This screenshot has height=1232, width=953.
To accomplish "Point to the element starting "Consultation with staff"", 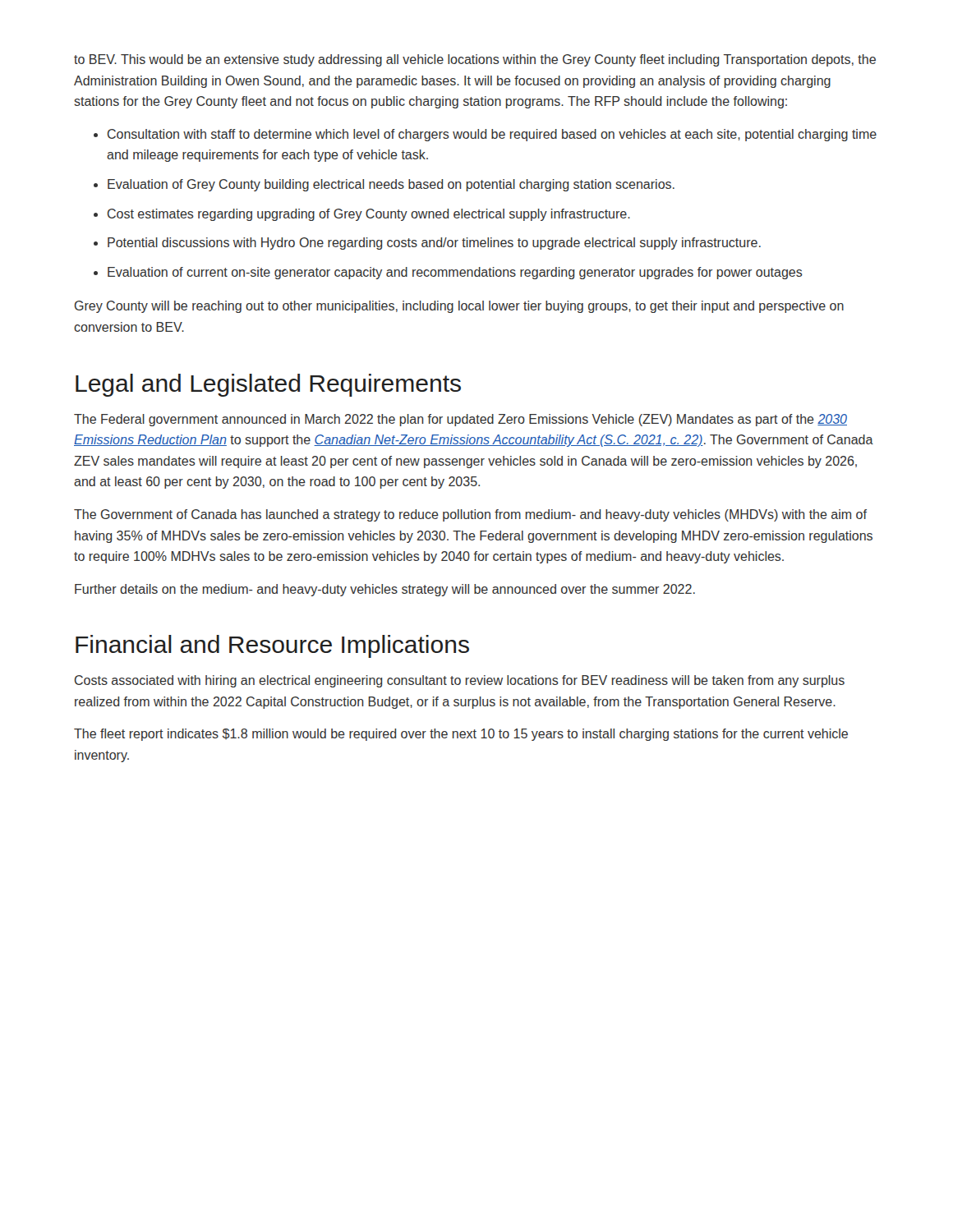I will [492, 145].
